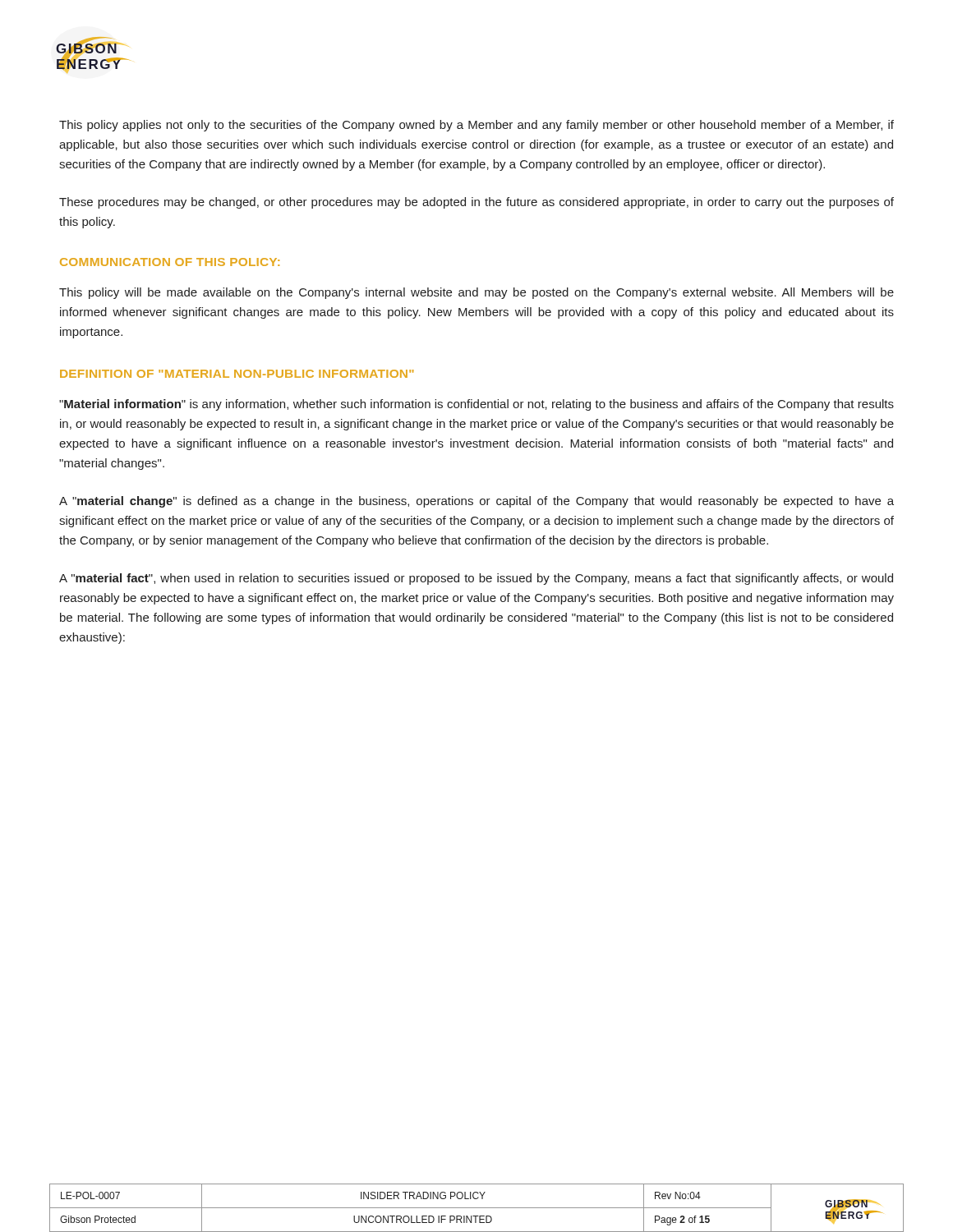Image resolution: width=953 pixels, height=1232 pixels.
Task: Point to the text block starting "This policy applies not only"
Action: click(476, 144)
